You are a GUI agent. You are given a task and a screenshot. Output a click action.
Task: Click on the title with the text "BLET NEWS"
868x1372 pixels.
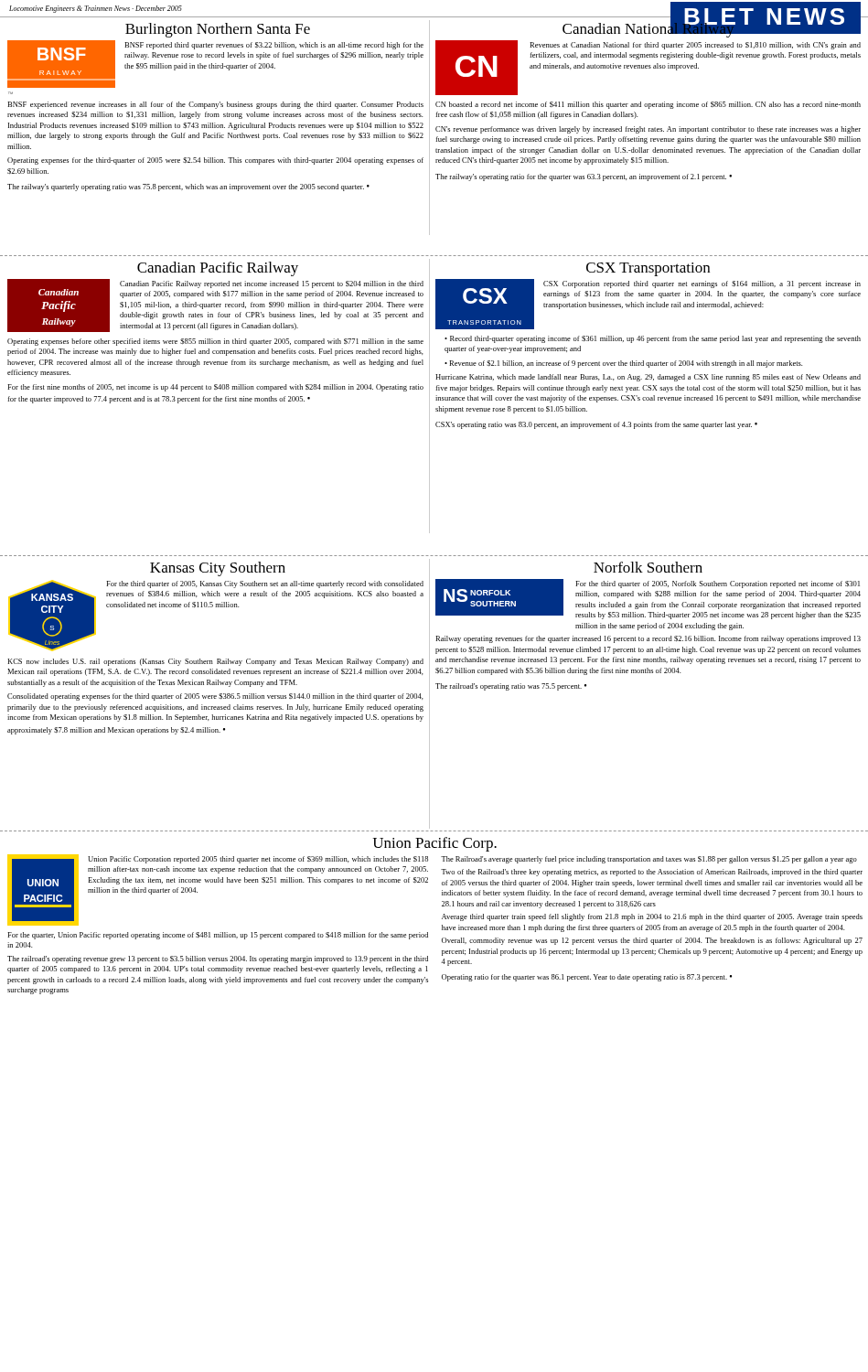tap(765, 16)
